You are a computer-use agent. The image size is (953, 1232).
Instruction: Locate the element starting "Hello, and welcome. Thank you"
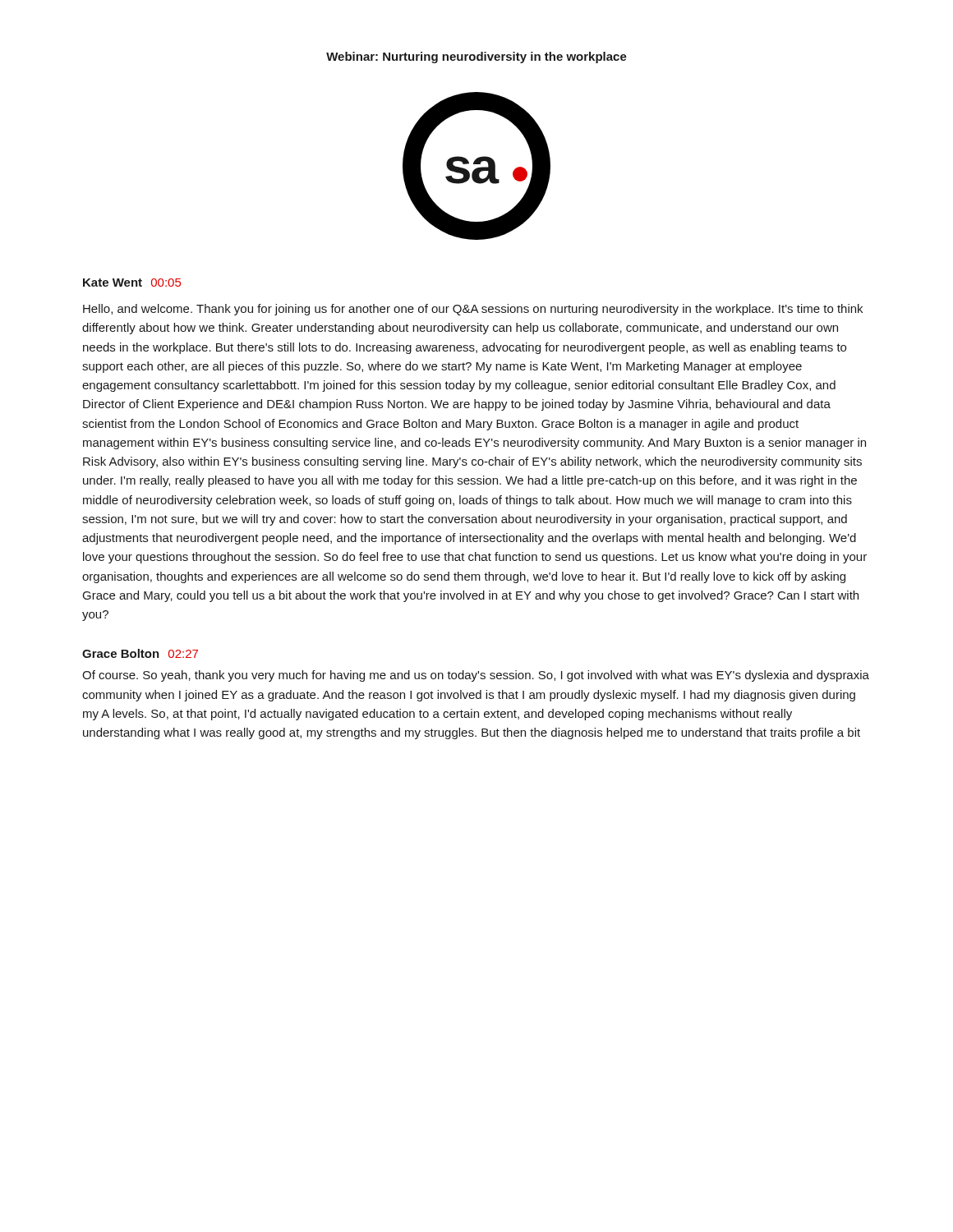(x=474, y=461)
